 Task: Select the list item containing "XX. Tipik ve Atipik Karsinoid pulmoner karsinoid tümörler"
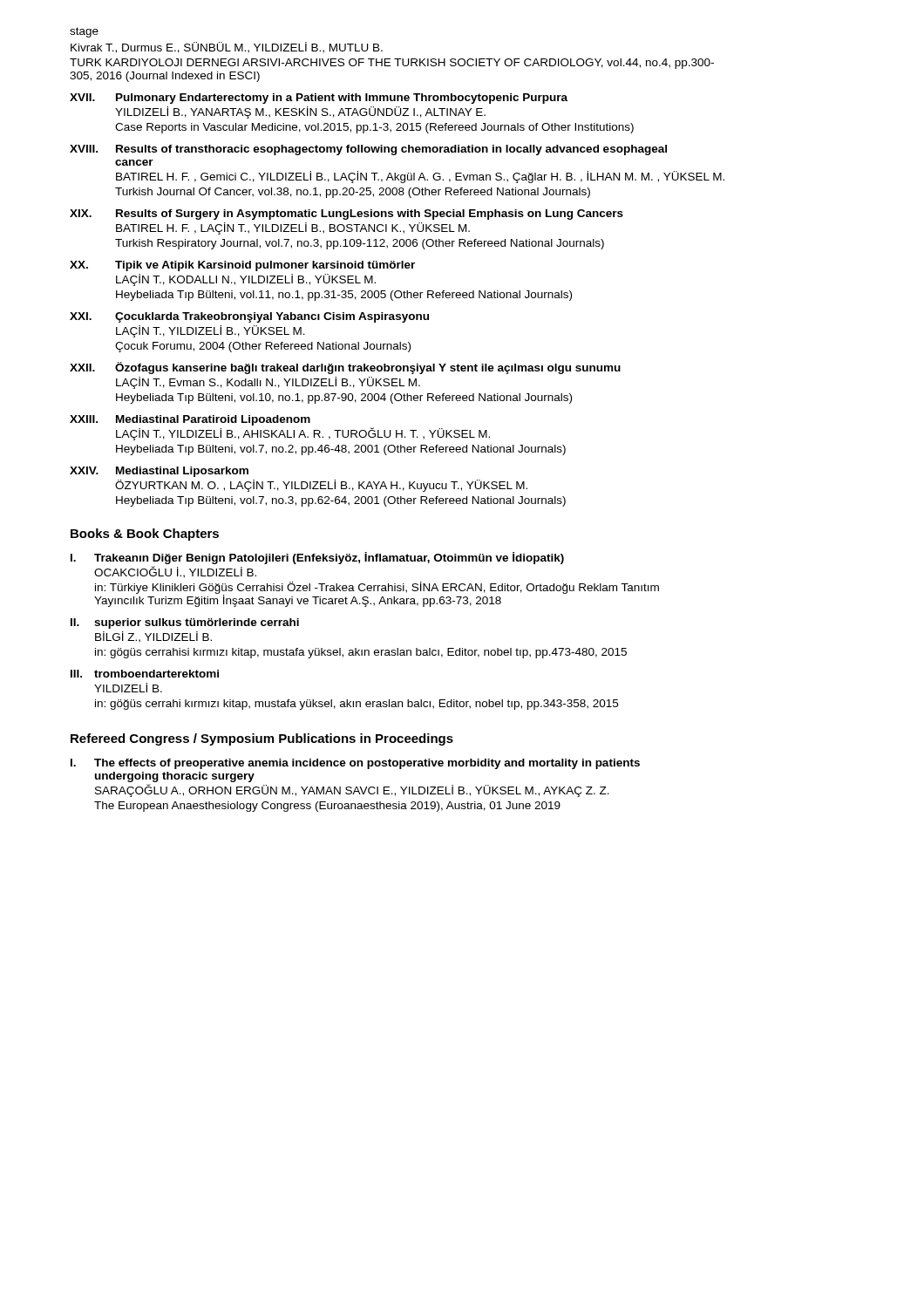(x=243, y=265)
